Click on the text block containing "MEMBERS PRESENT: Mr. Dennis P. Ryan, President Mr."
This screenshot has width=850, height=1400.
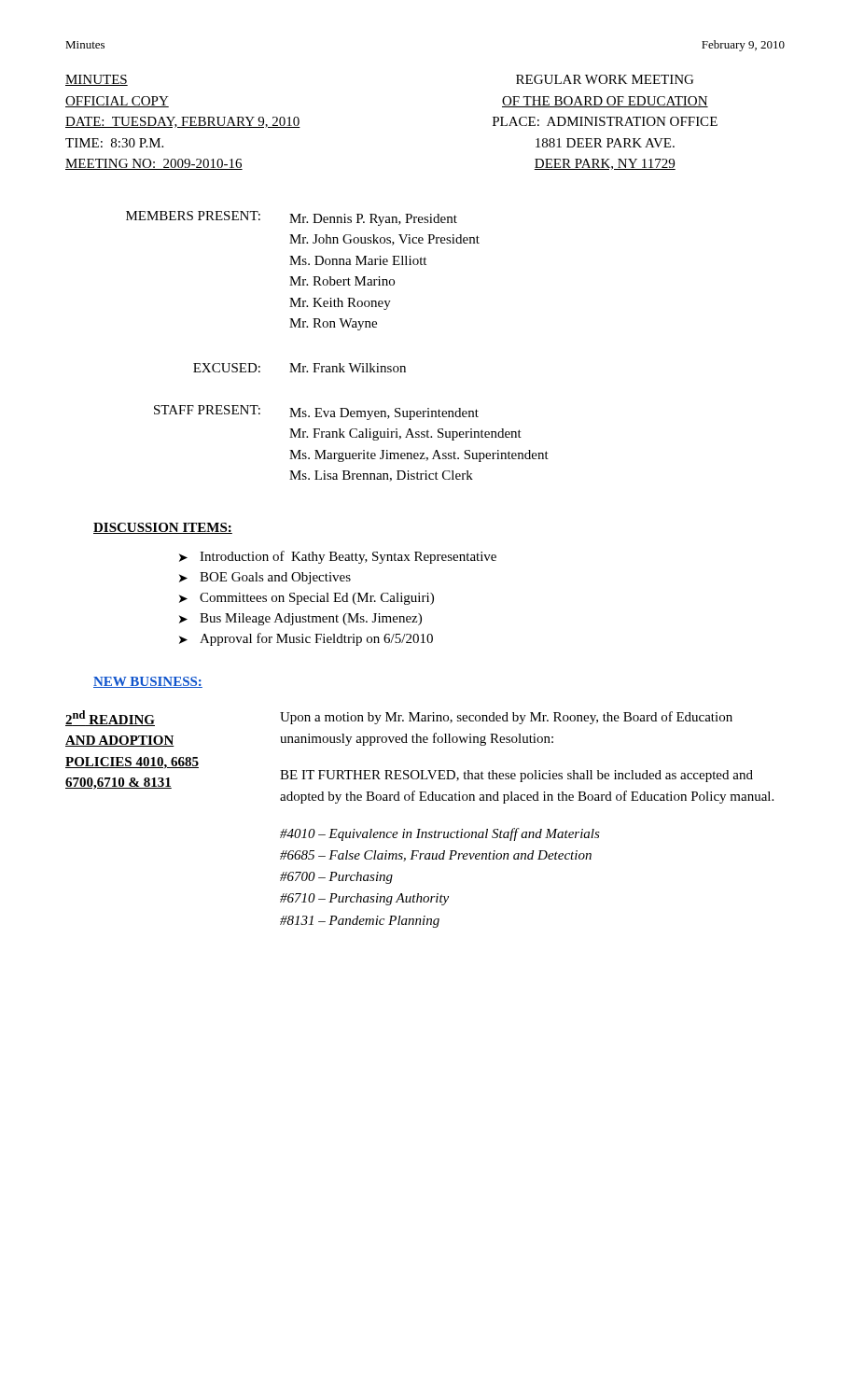click(x=292, y=218)
